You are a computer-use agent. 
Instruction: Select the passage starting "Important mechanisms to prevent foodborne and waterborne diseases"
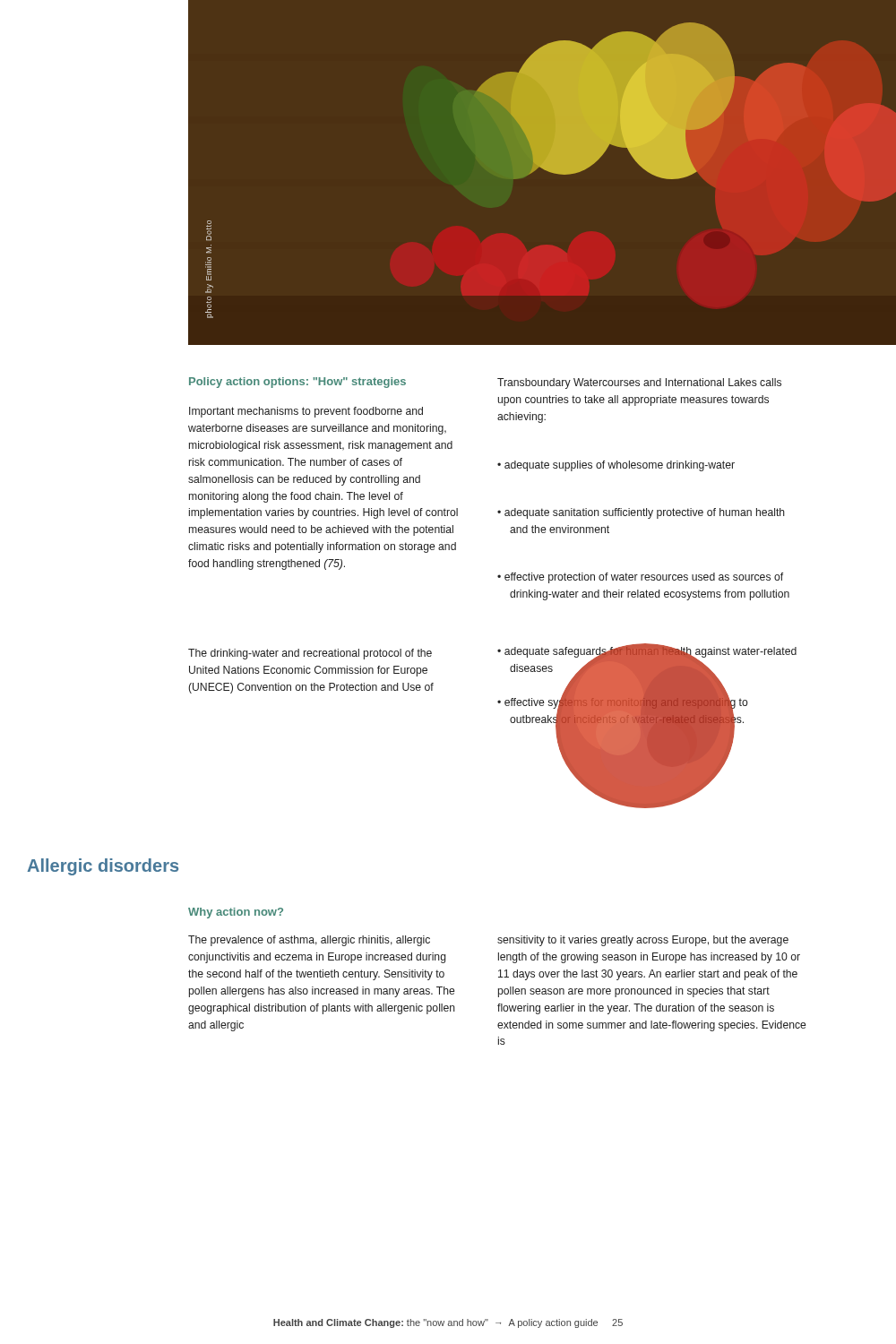323,487
